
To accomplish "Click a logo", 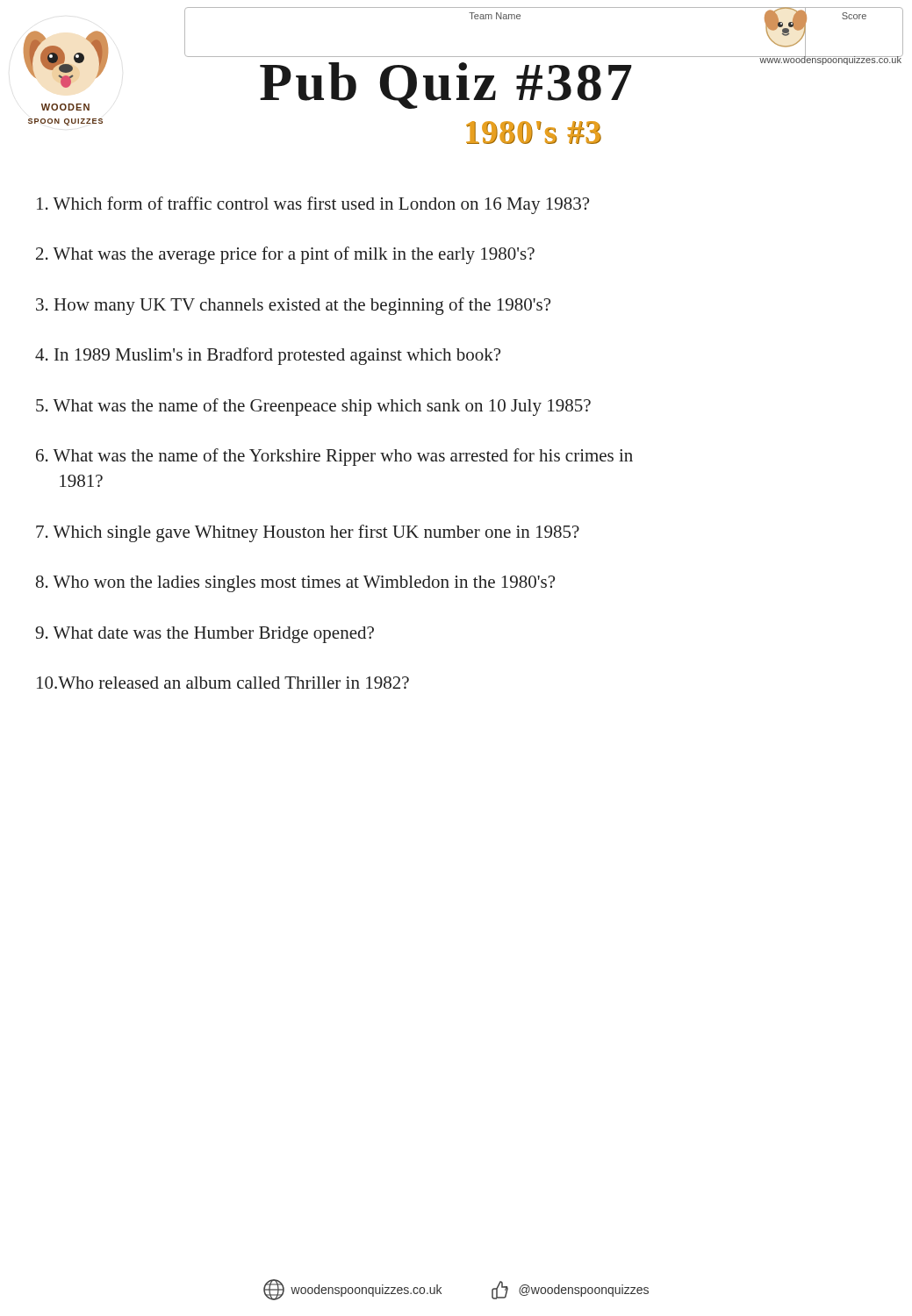I will point(66,73).
